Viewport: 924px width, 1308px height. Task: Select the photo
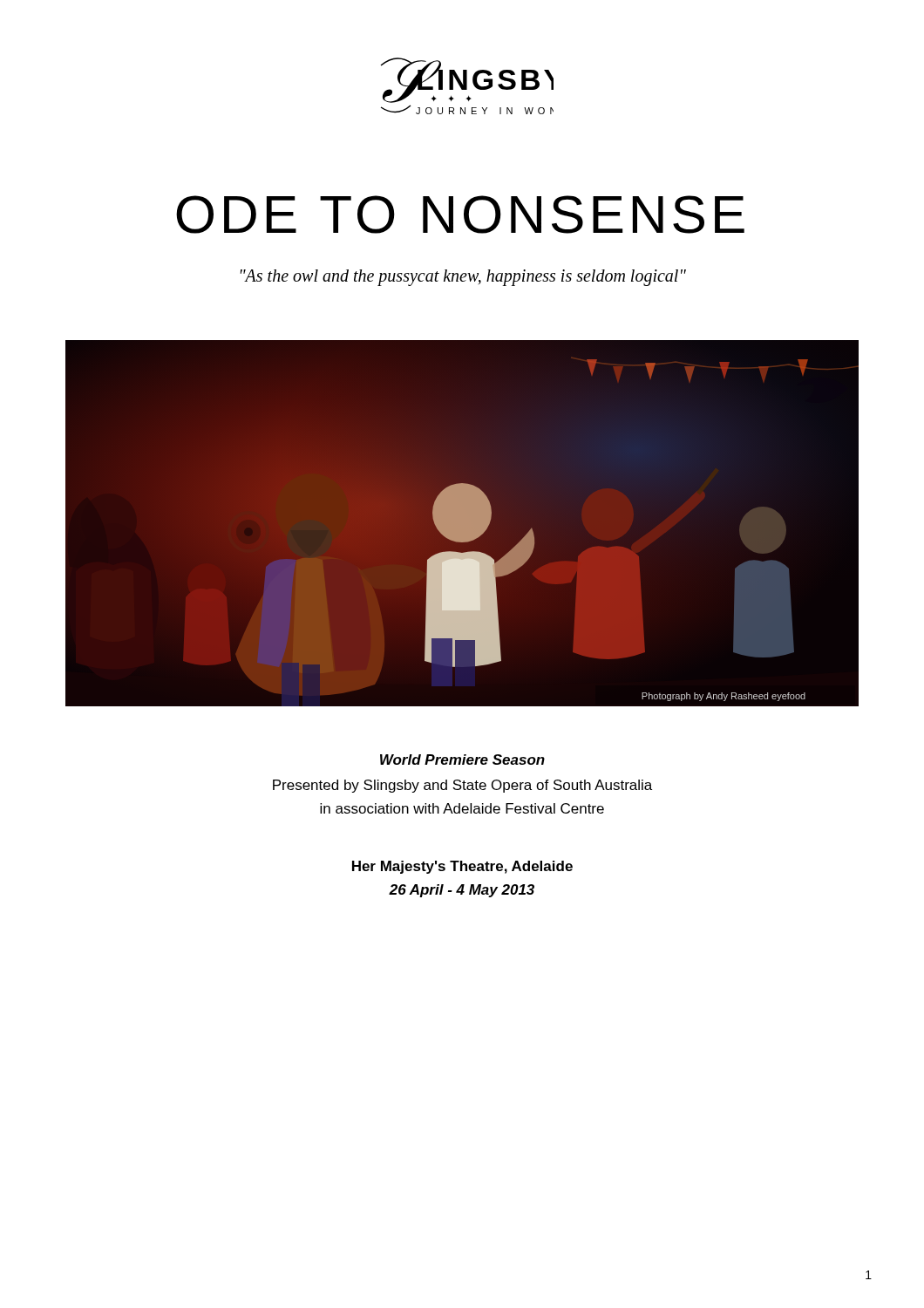462,523
